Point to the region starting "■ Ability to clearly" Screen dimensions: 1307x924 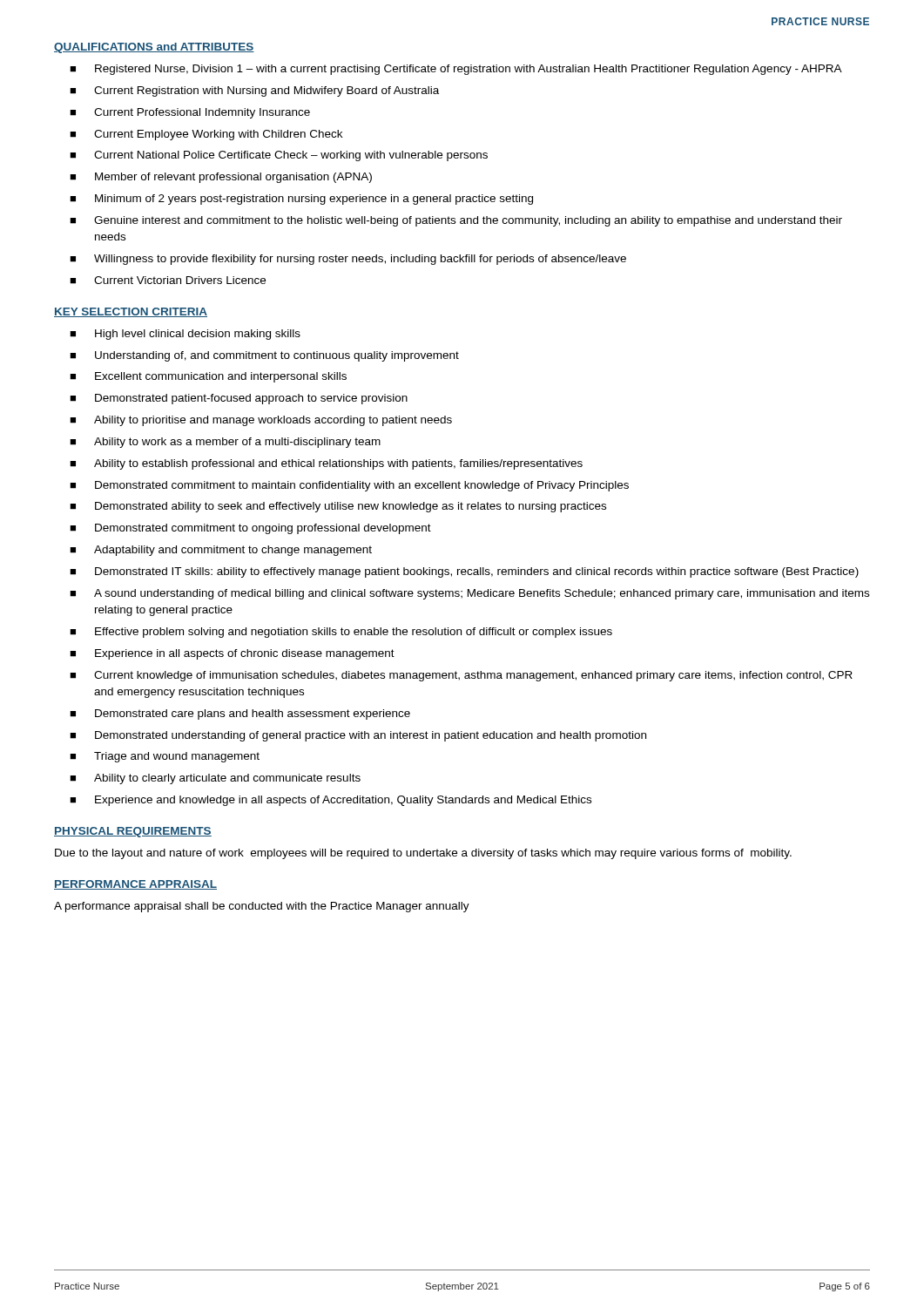coord(215,779)
